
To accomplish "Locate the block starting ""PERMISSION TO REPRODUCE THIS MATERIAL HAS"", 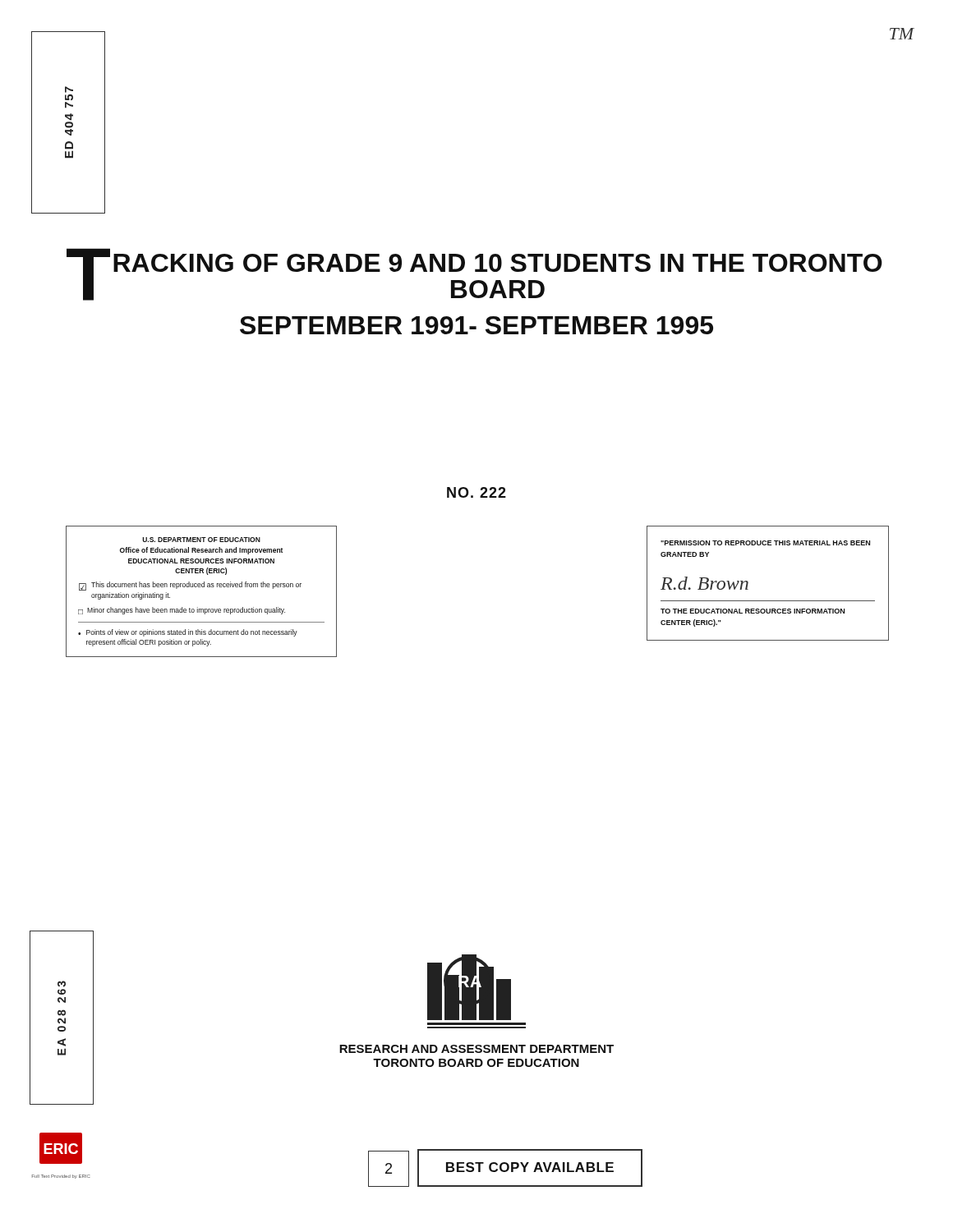I will pyautogui.click(x=765, y=543).
